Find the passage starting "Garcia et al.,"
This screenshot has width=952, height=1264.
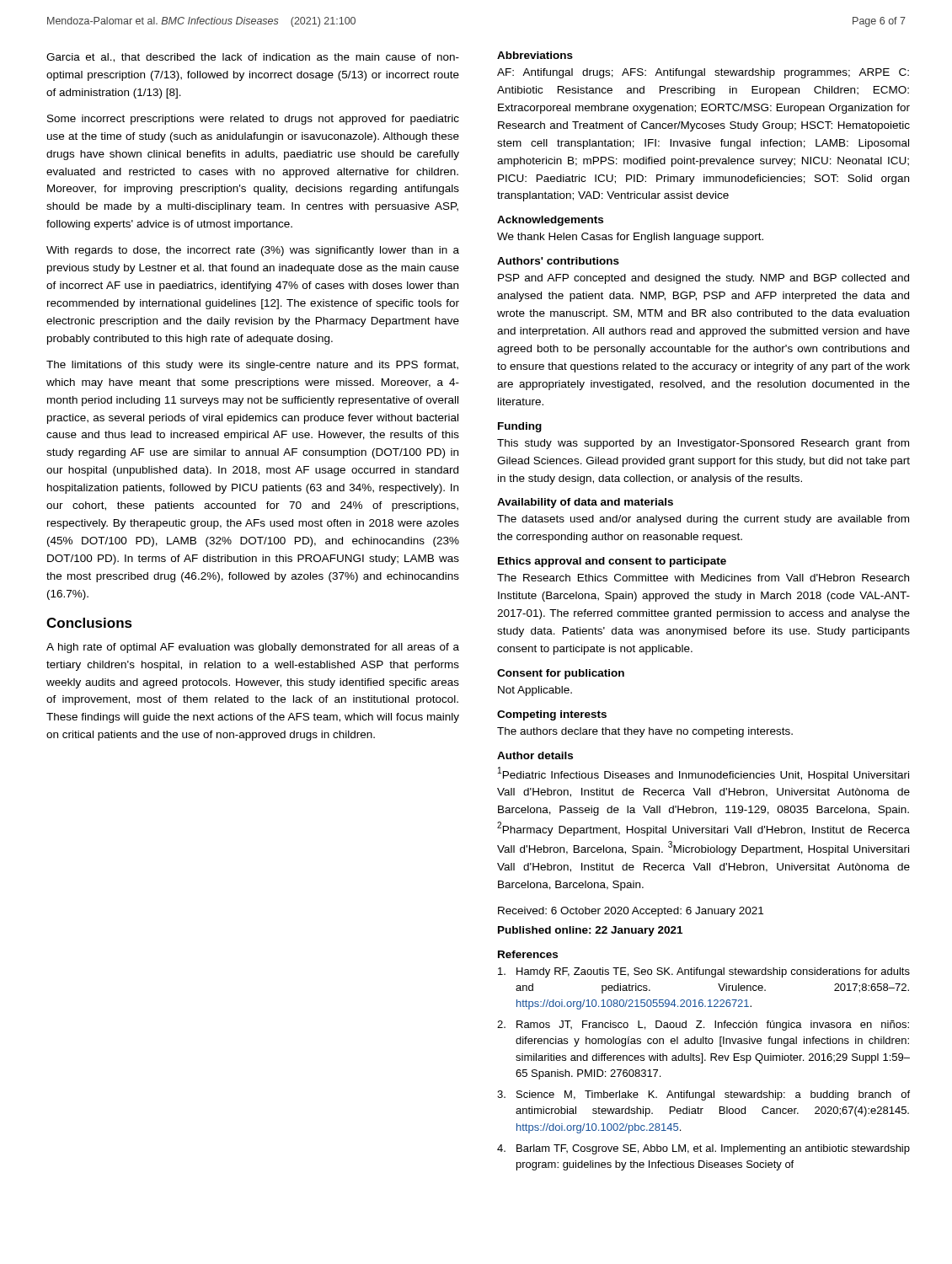click(253, 75)
